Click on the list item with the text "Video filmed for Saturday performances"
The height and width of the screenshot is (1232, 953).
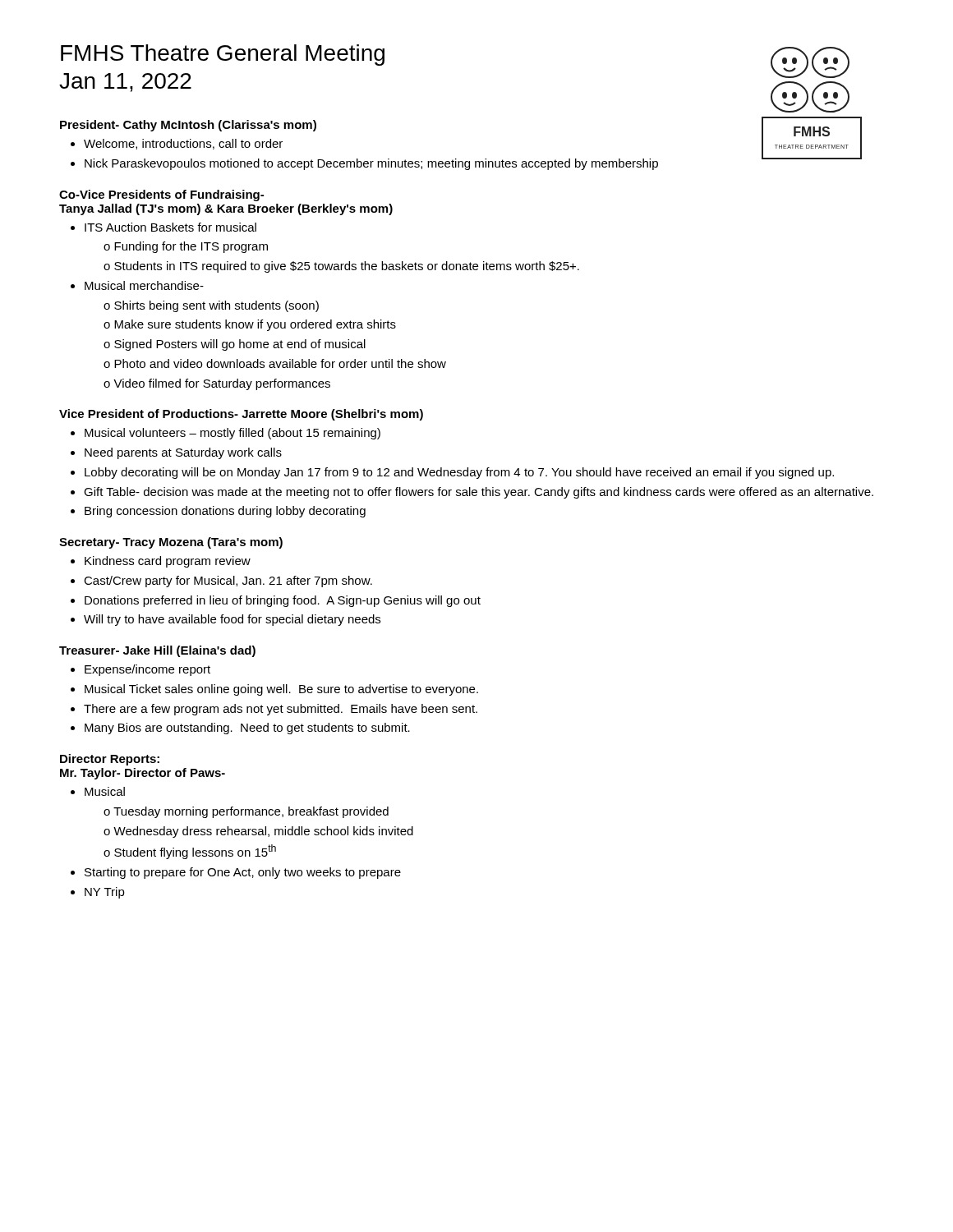(222, 383)
